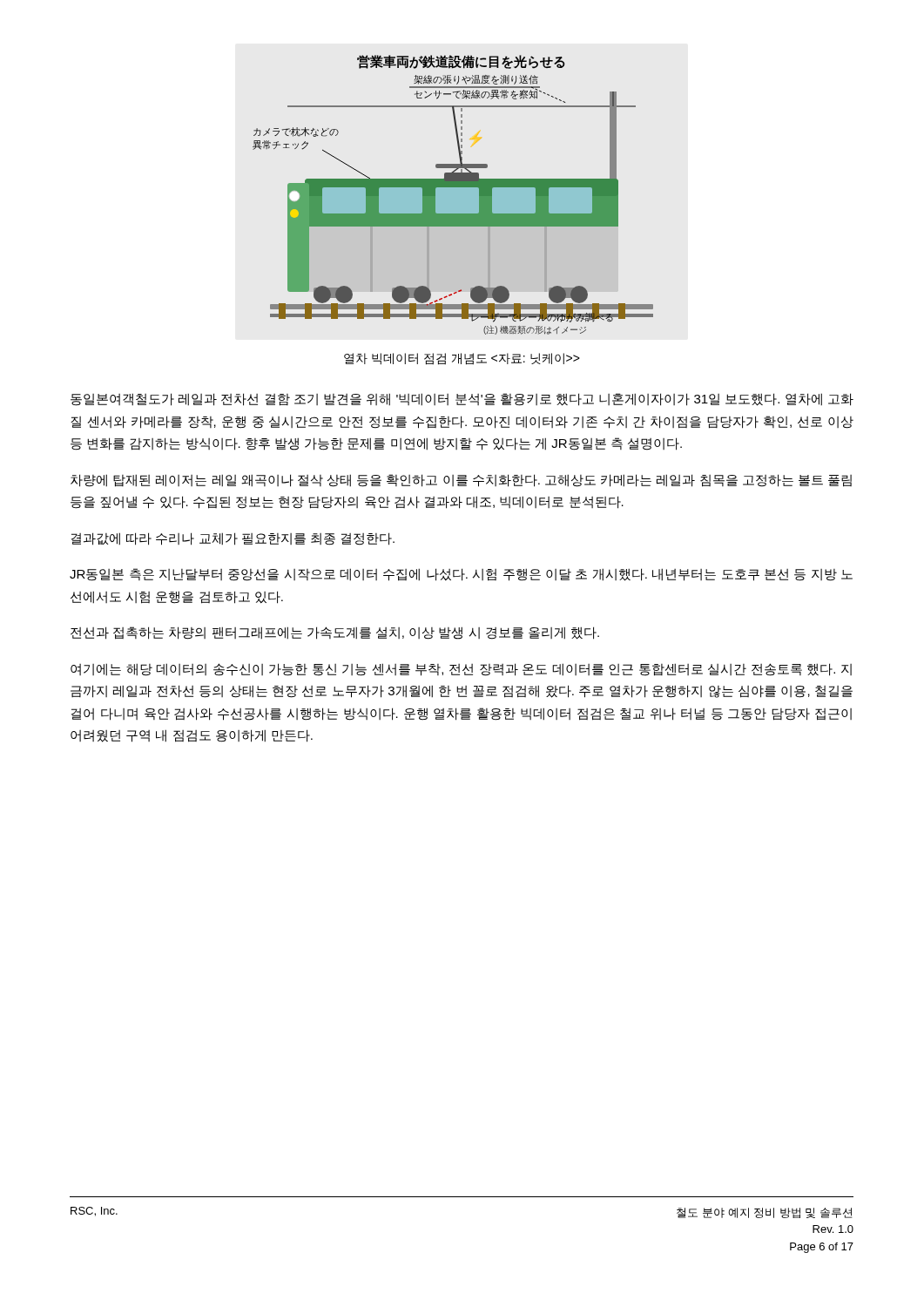Select the block starting "여기에는 해당 데이터의 송수신이"
This screenshot has width=924, height=1307.
(462, 702)
